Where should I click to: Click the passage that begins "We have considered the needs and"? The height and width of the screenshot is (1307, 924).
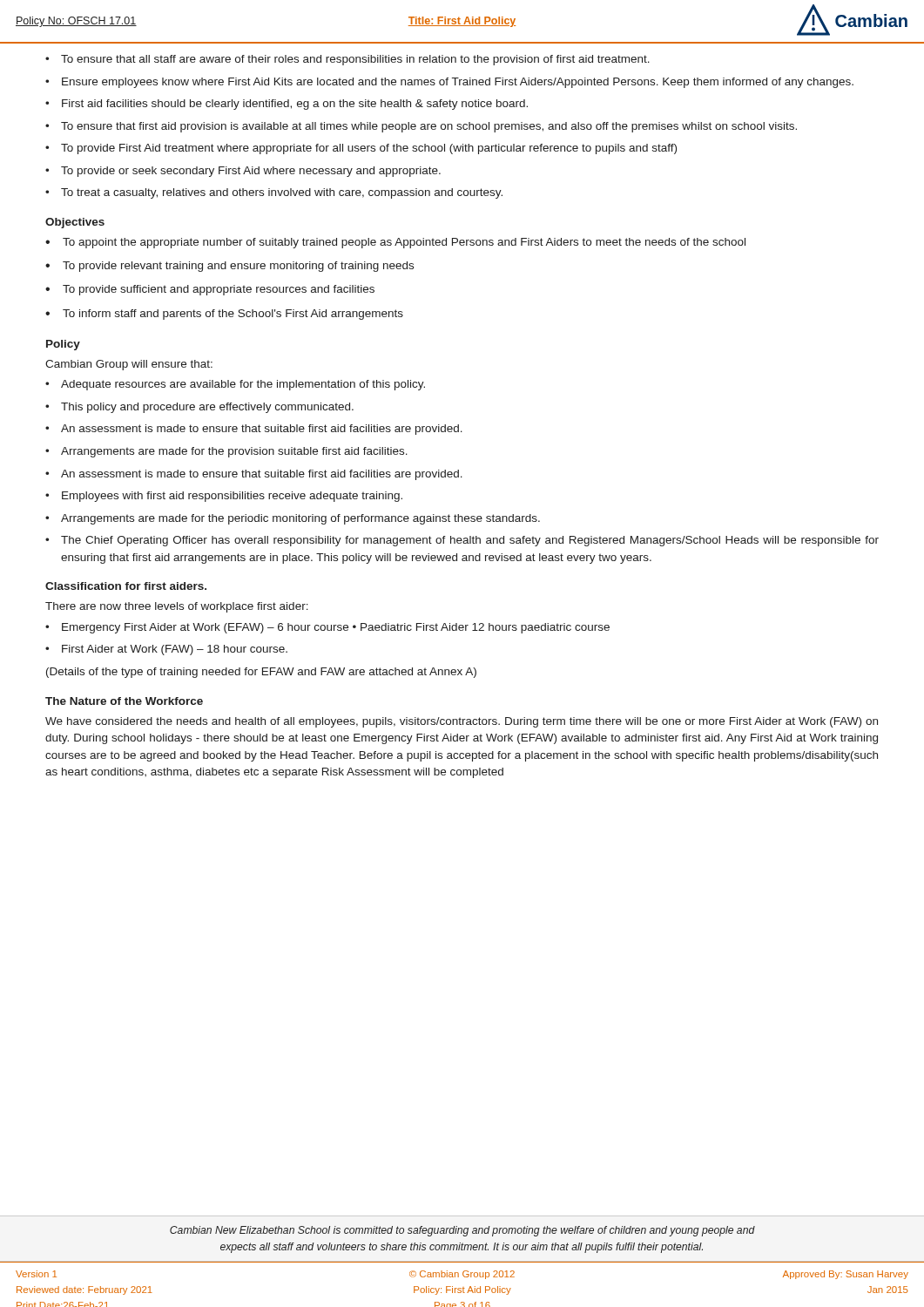click(462, 746)
